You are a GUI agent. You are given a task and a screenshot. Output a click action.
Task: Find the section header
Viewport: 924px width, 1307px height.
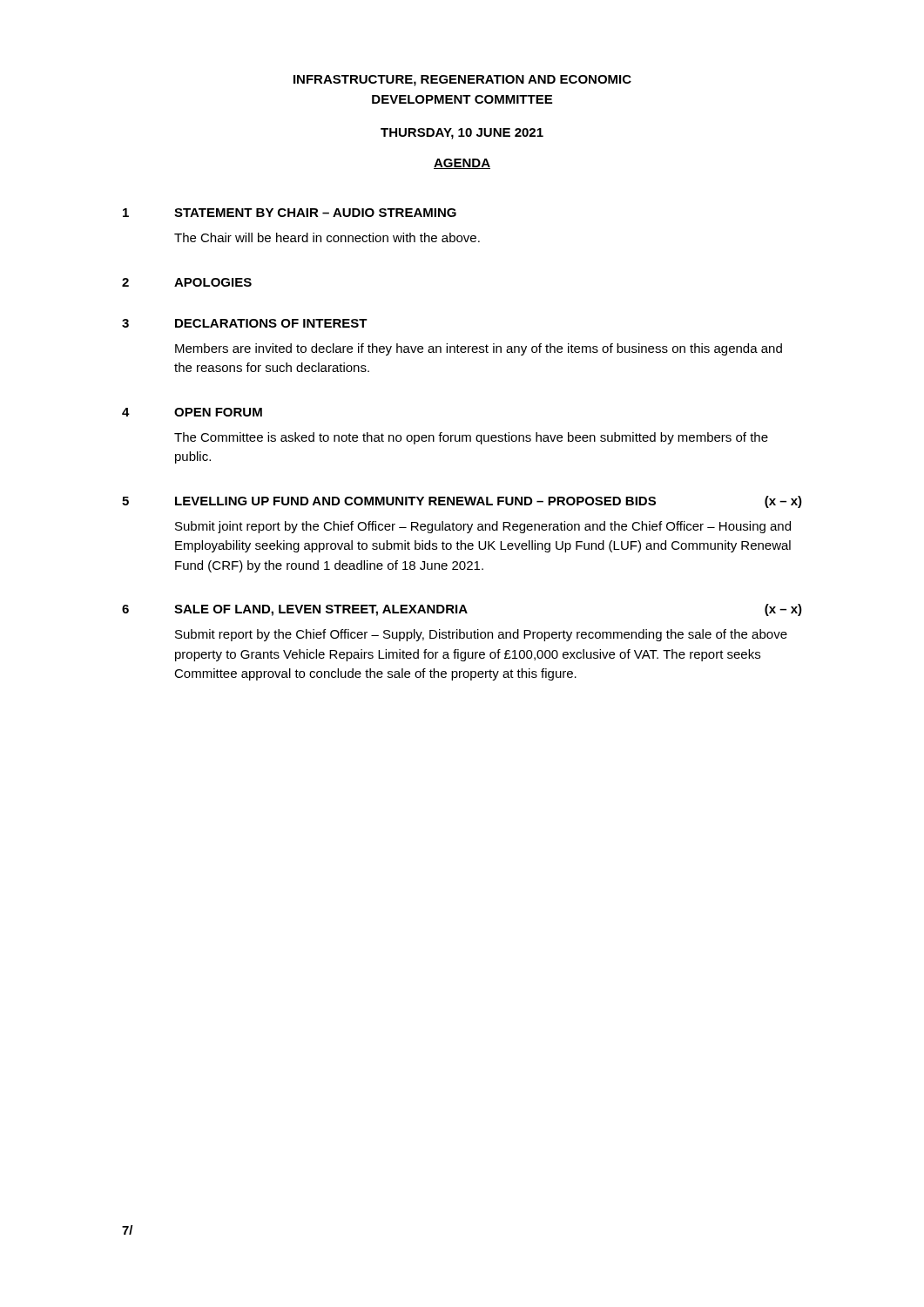click(462, 163)
